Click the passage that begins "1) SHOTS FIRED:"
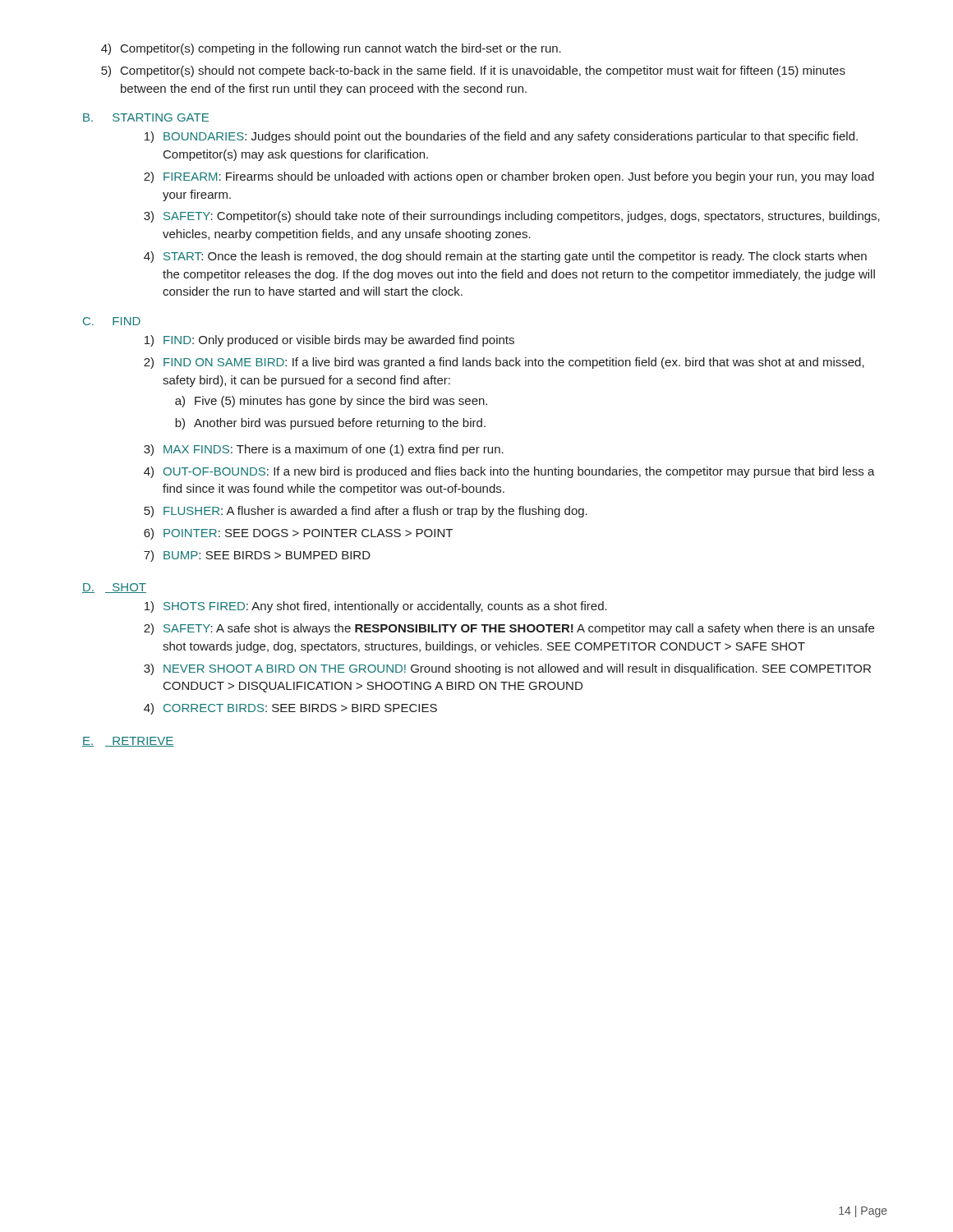This screenshot has height=1232, width=953. [x=509, y=606]
